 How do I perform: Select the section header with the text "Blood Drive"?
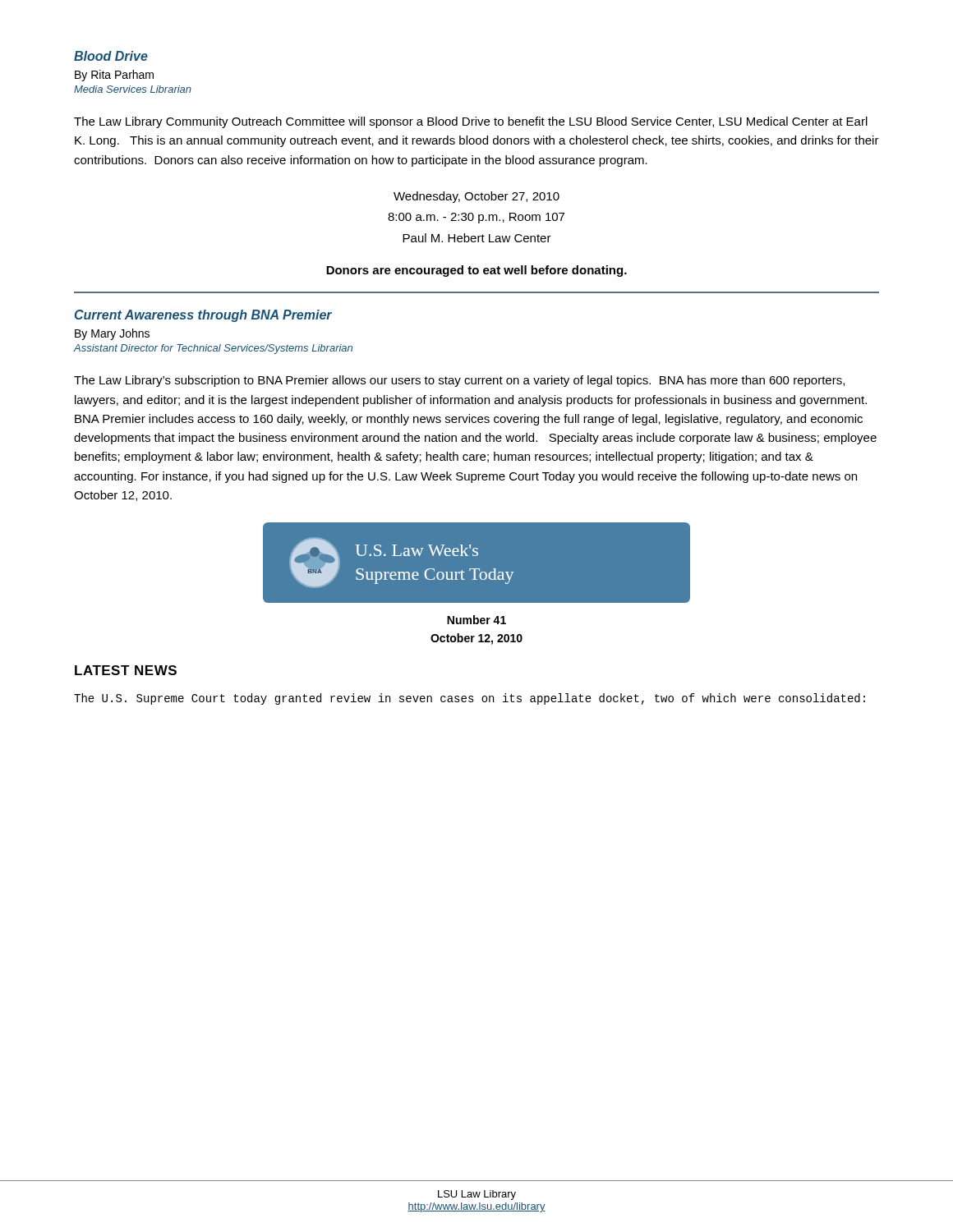pyautogui.click(x=111, y=56)
